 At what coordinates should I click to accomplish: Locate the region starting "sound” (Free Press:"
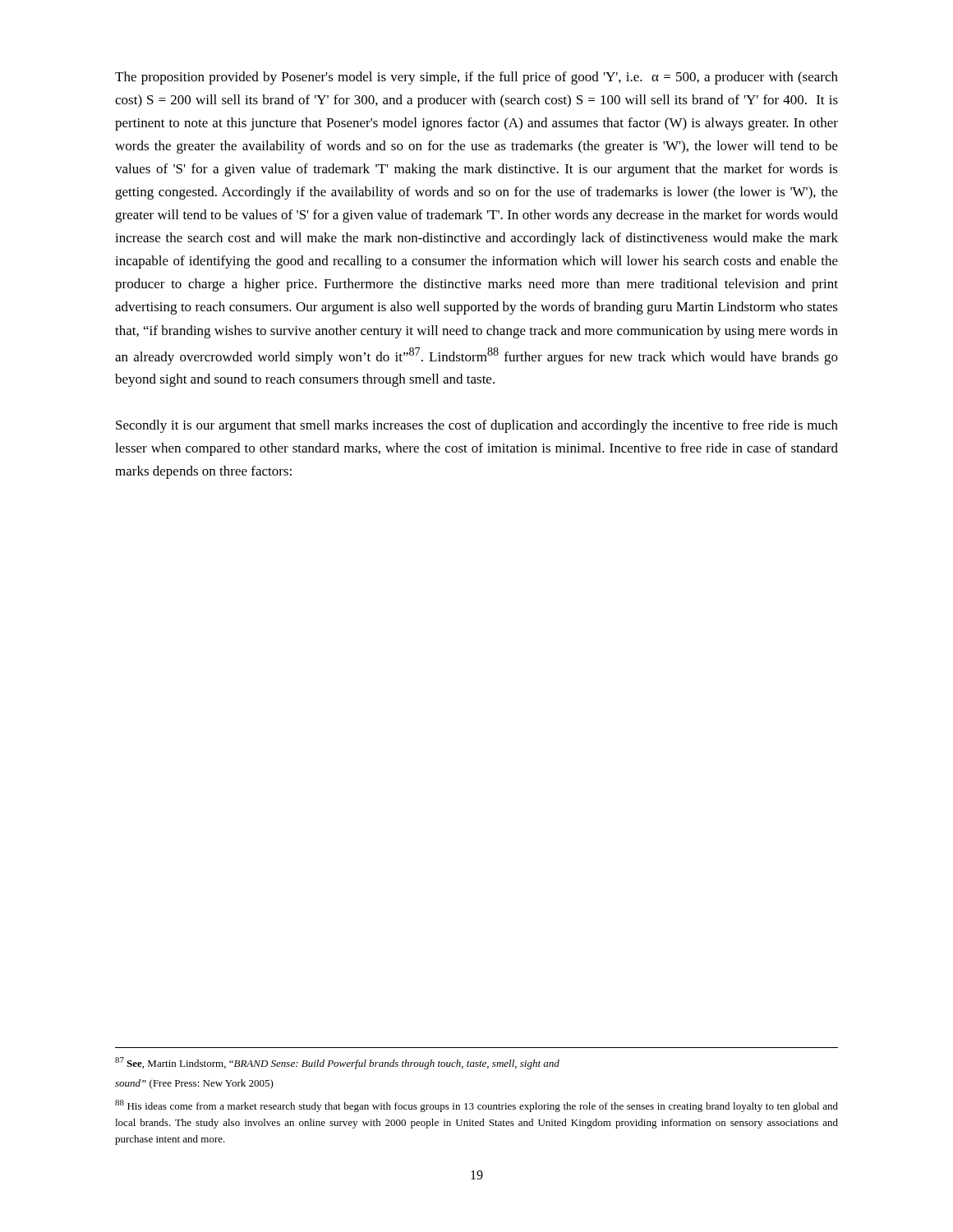tap(194, 1083)
